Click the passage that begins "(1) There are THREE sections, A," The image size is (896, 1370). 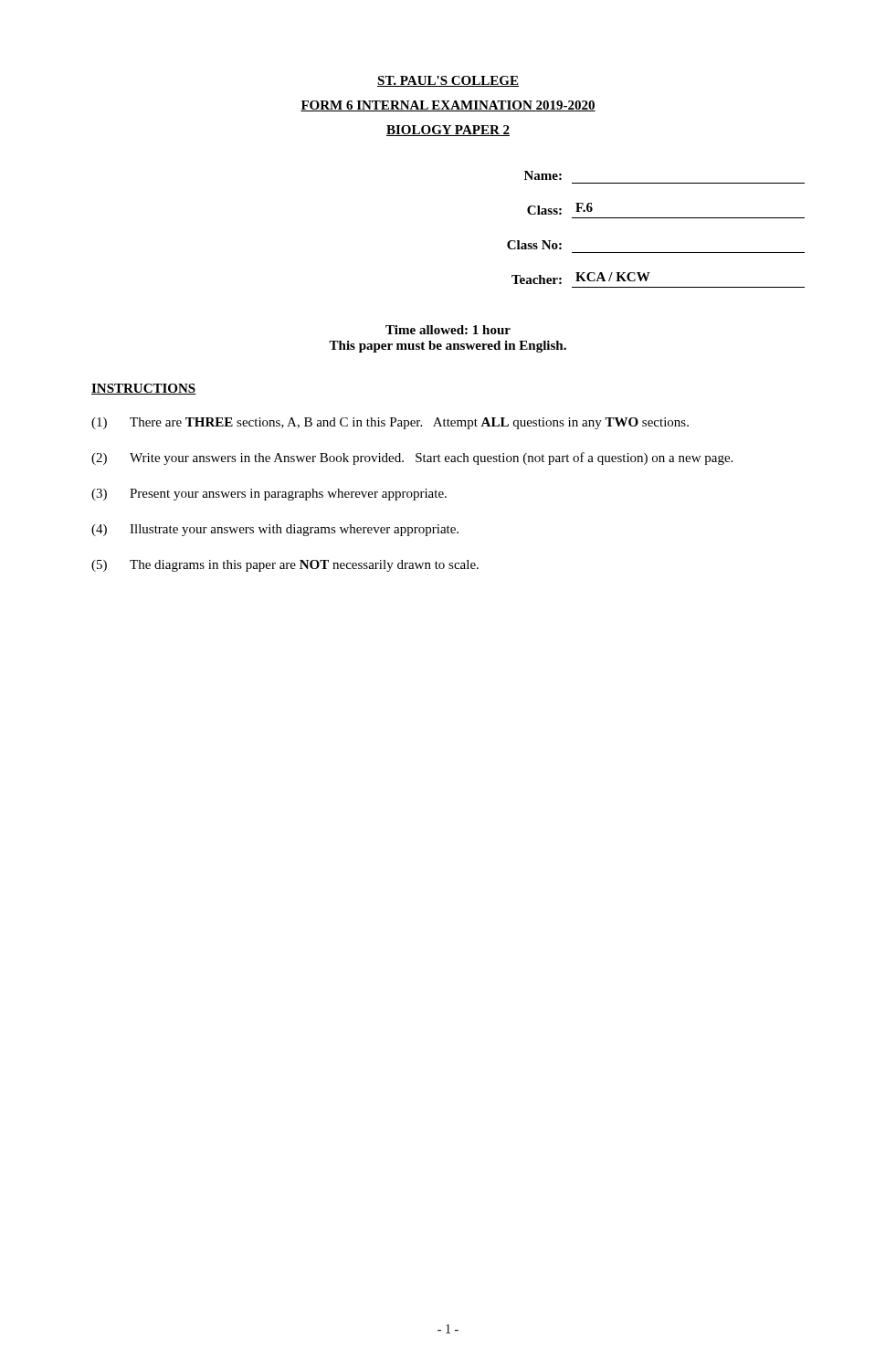448,422
